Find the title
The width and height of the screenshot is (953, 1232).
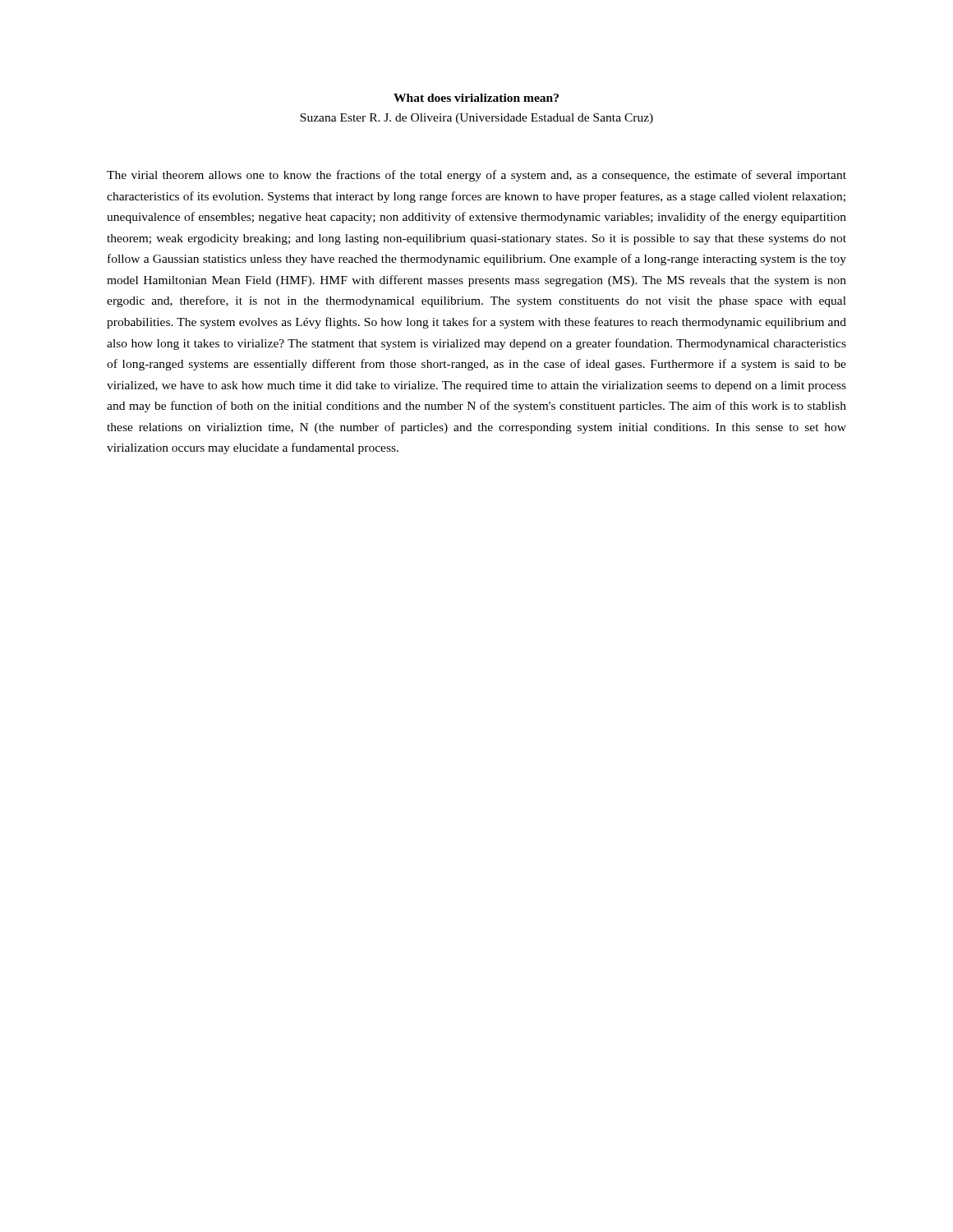point(476,97)
